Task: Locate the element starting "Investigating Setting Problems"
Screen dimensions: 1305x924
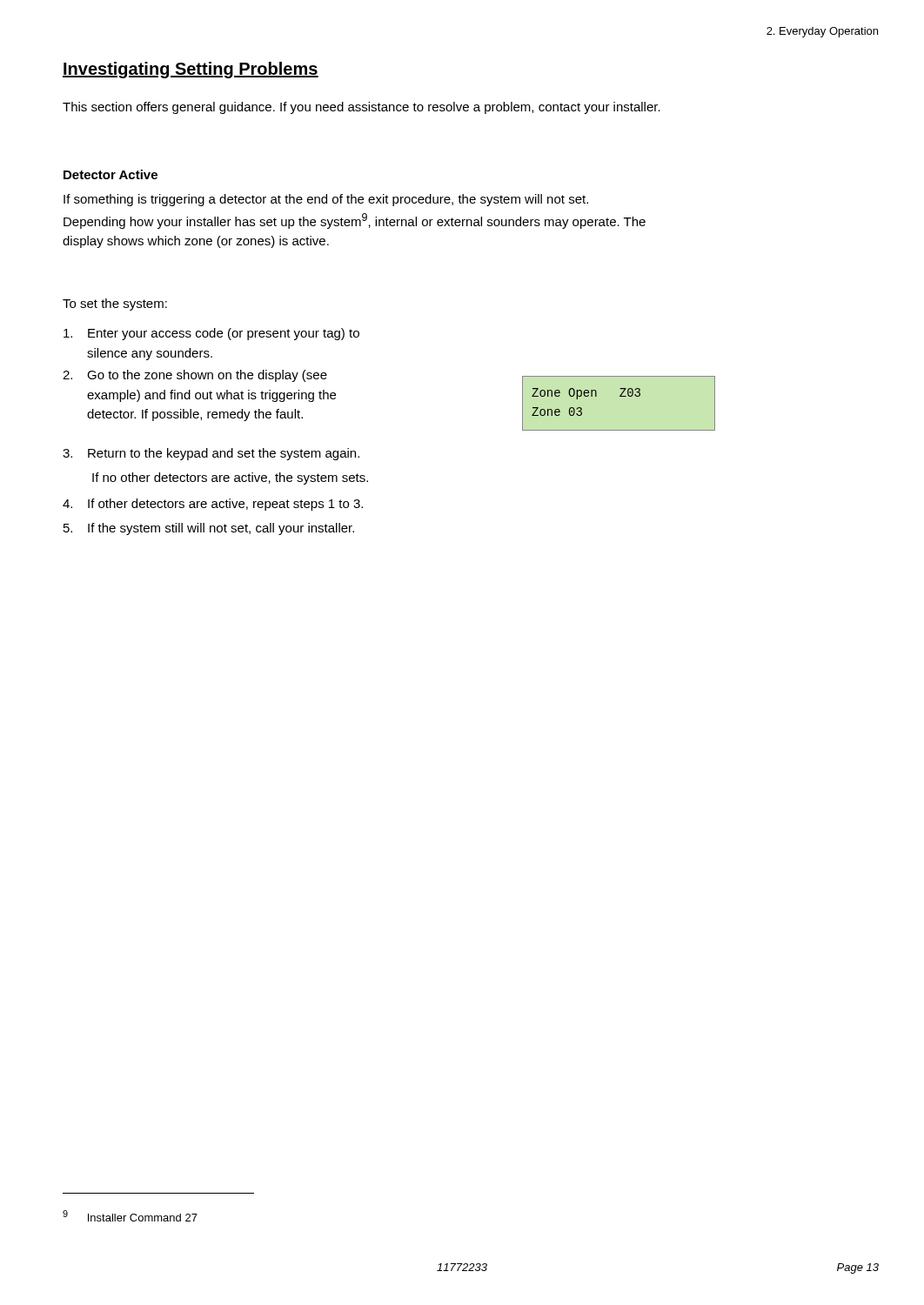Action: coord(190,69)
